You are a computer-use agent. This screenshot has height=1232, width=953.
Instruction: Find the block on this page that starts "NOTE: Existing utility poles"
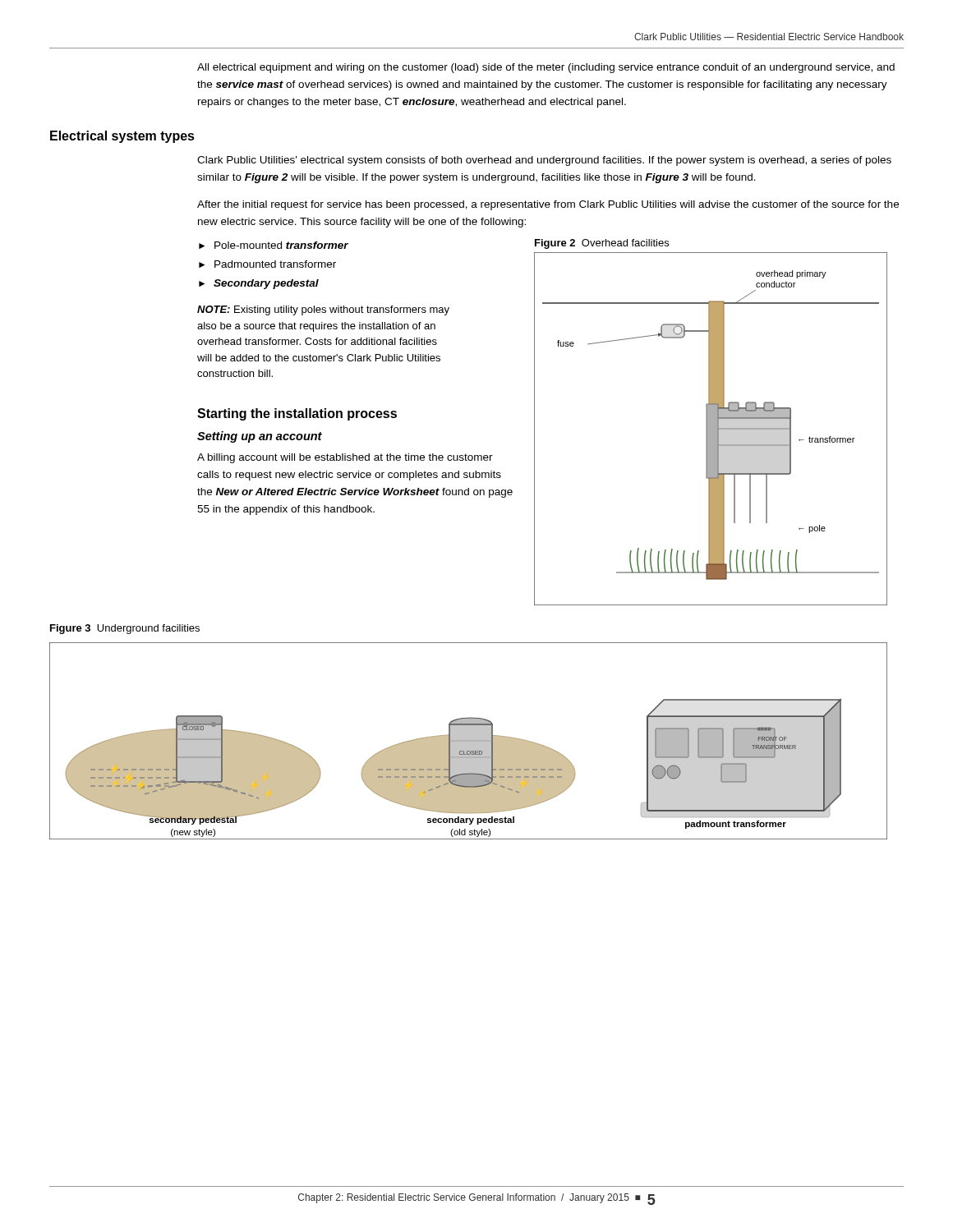point(323,342)
